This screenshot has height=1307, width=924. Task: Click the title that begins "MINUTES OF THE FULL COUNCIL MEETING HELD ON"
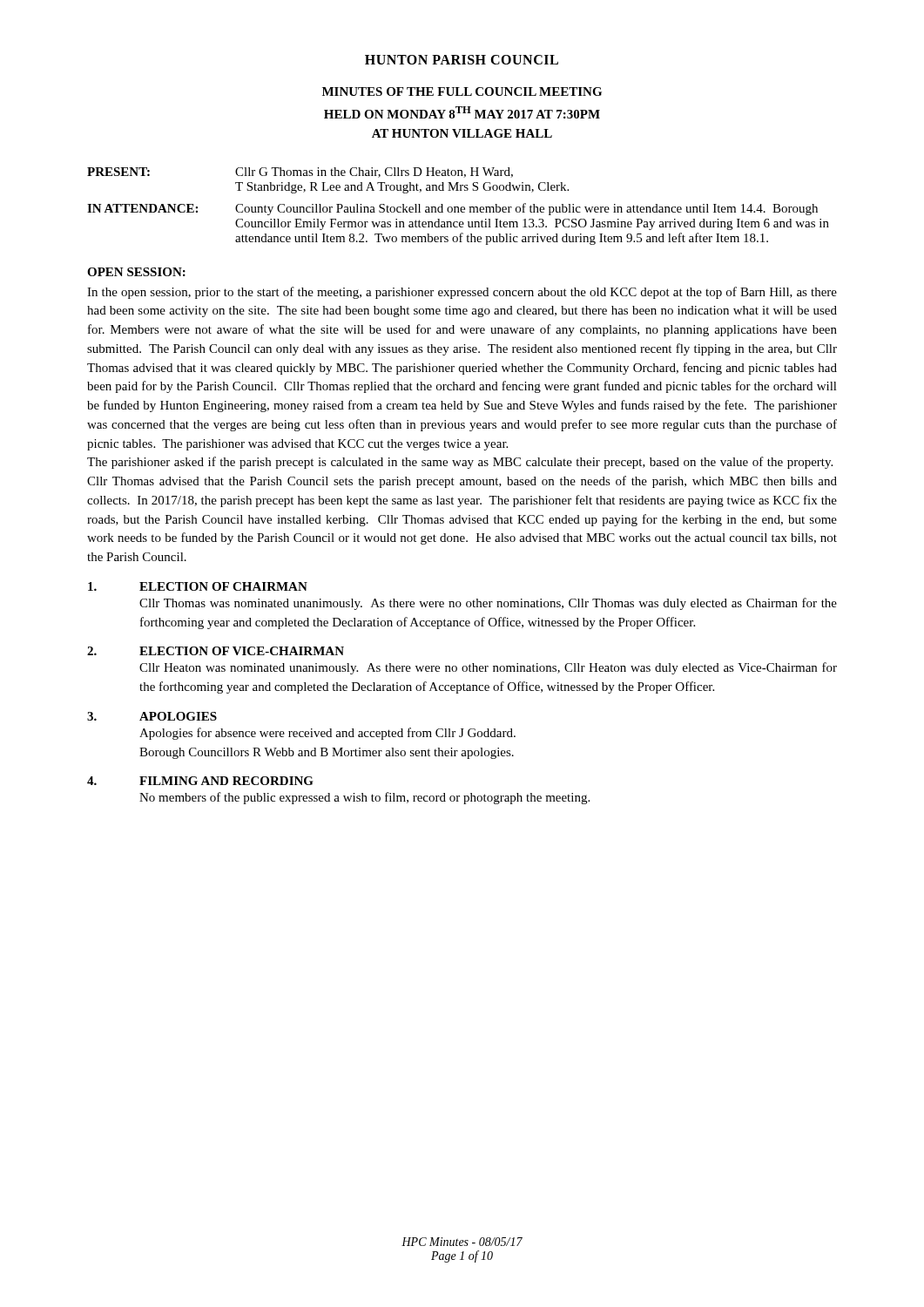pos(462,112)
